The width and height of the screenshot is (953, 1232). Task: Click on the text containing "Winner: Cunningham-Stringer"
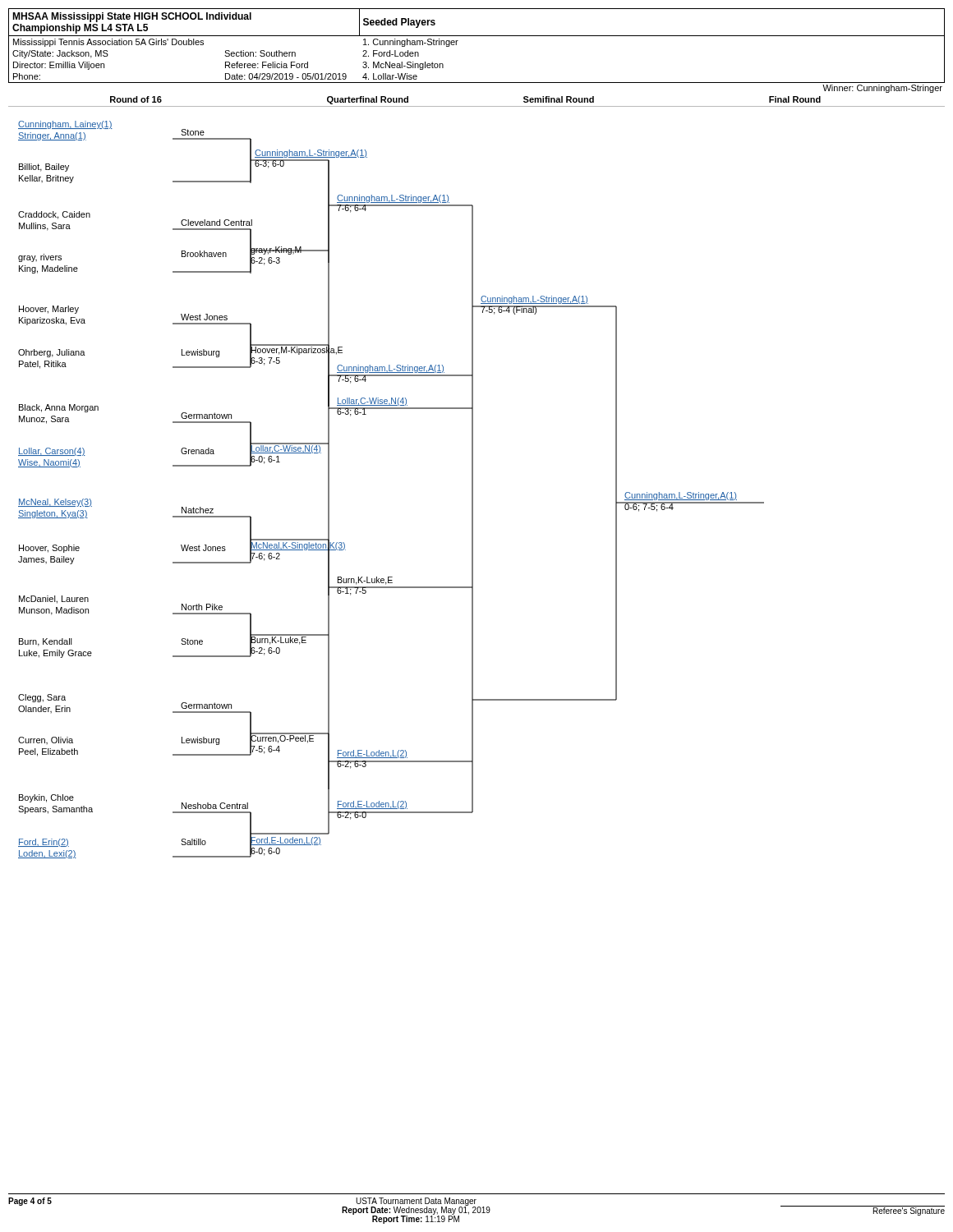[x=883, y=88]
